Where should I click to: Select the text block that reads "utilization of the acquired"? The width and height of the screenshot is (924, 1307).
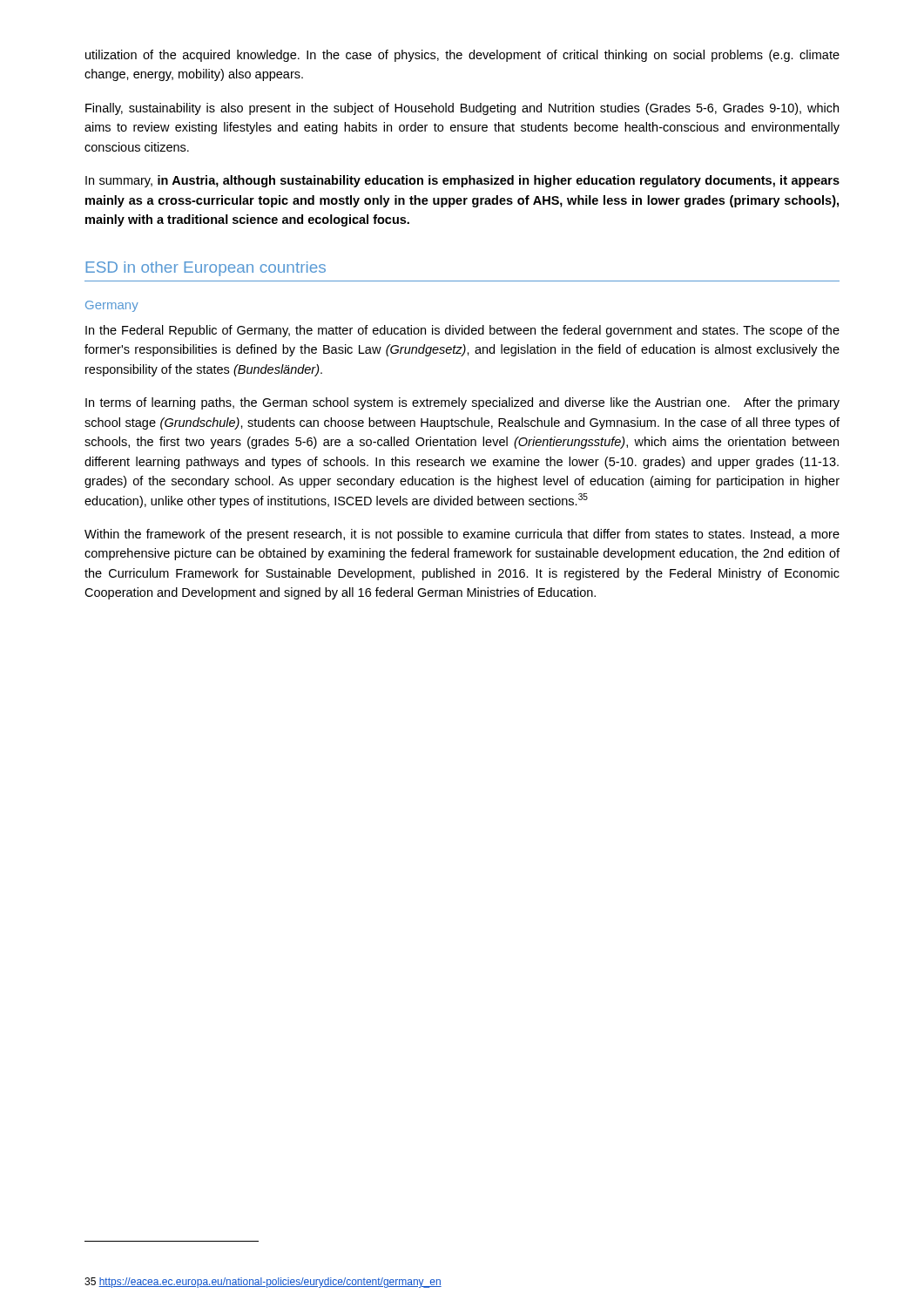462,65
